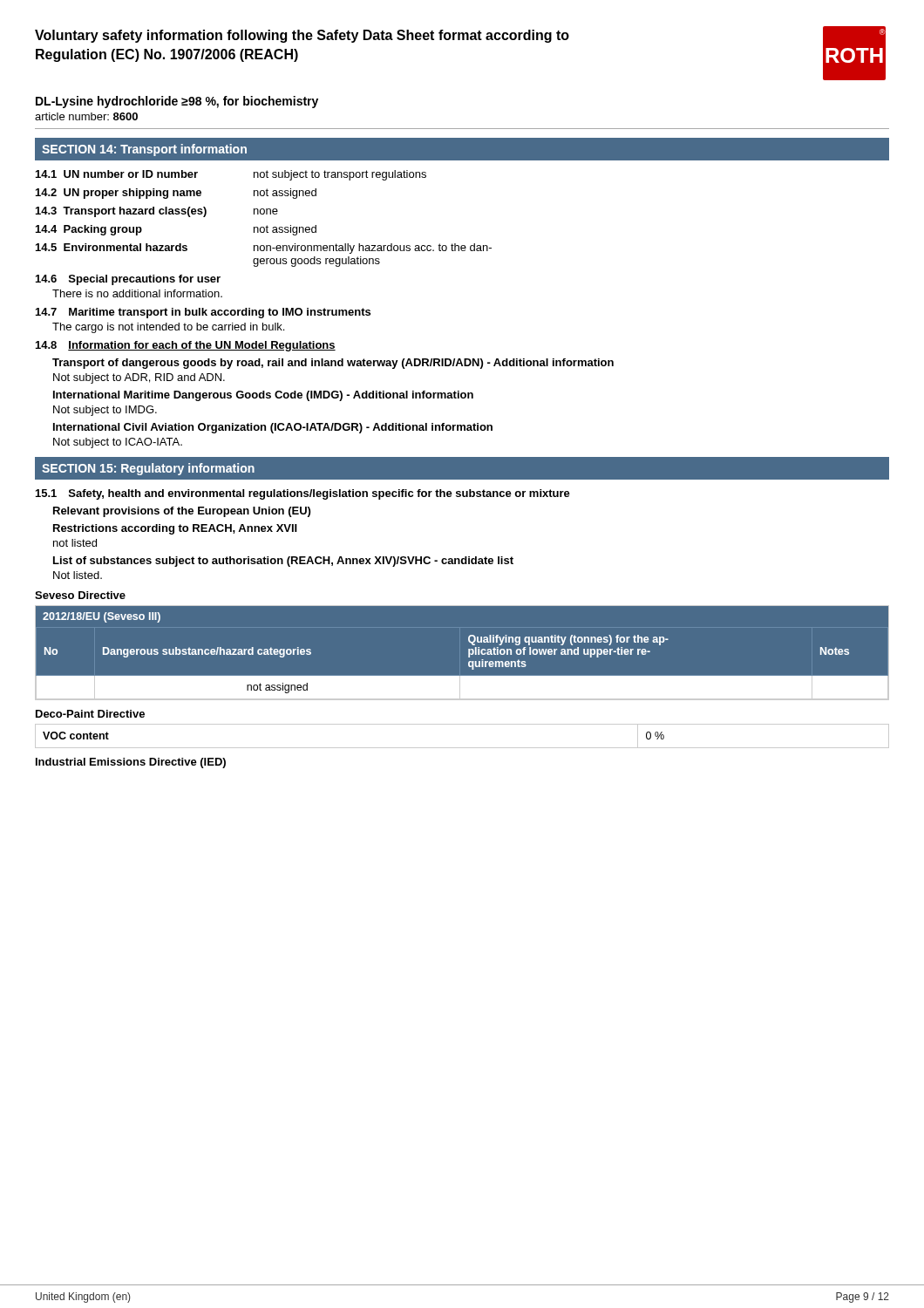
Task: Click on the logo
Action: coord(854,57)
